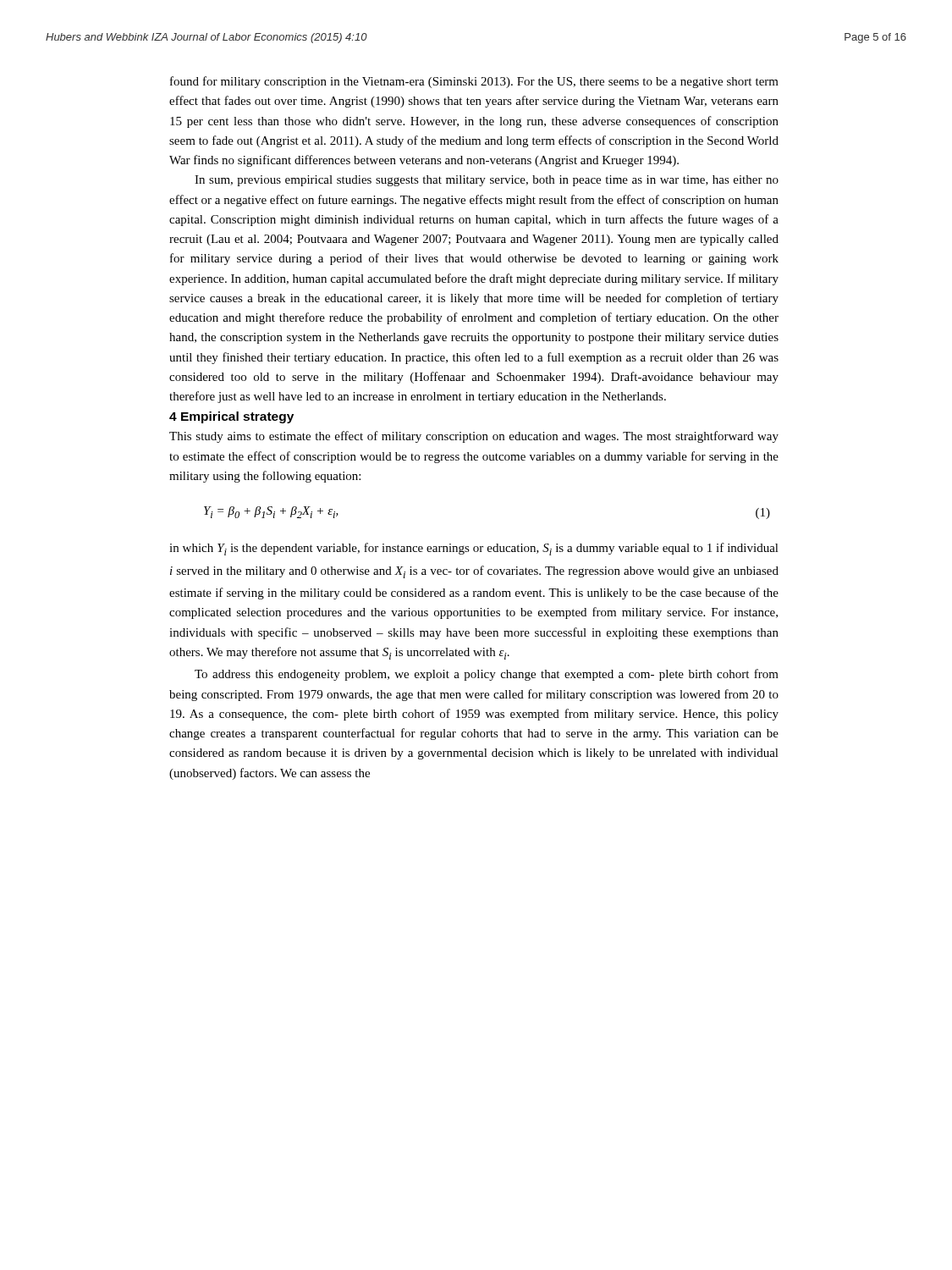Screen dimensions: 1270x952
Task: Click on the text block with the text "found for military conscription in"
Action: [474, 121]
